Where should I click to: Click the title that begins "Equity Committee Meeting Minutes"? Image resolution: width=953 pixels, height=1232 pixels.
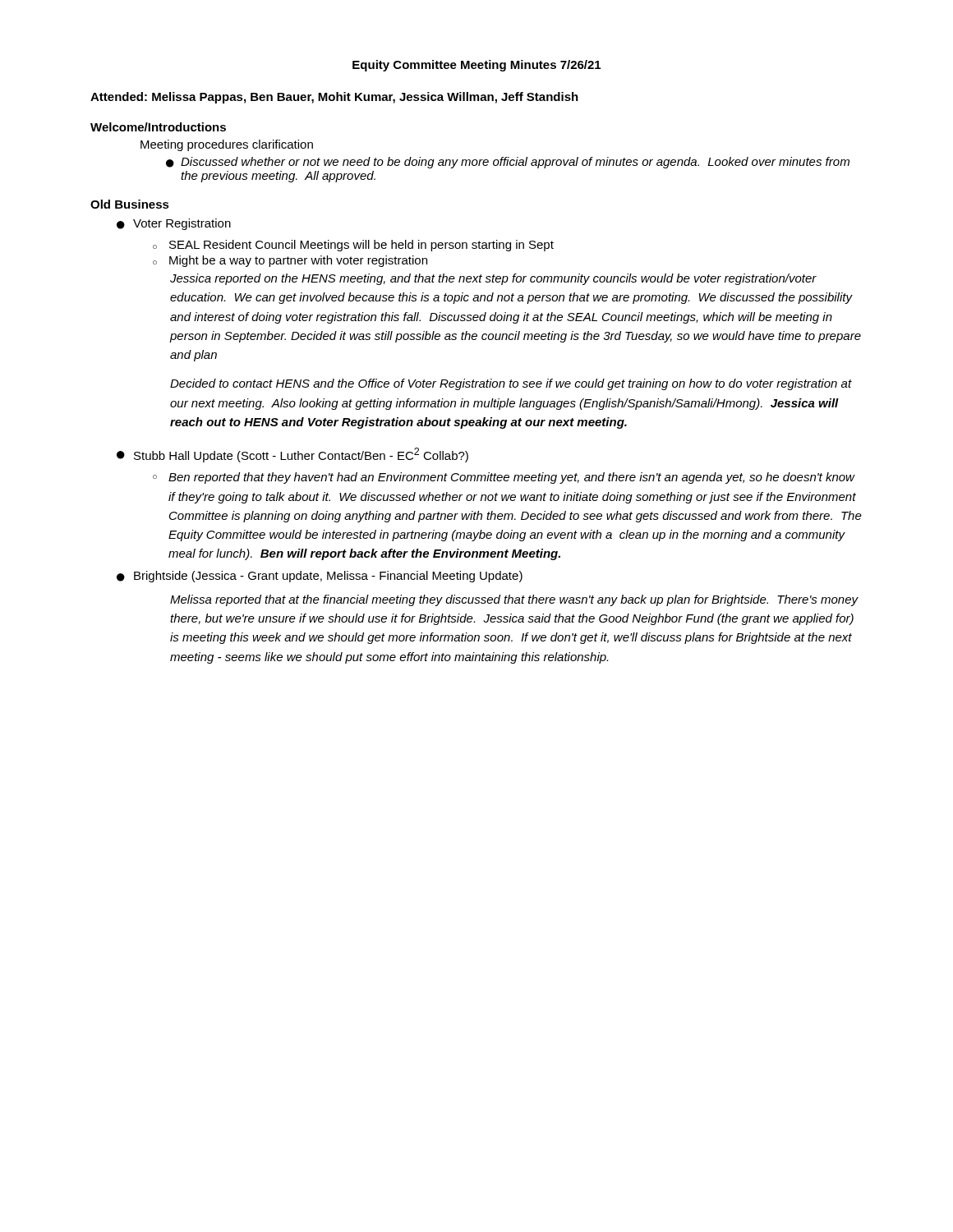476,64
